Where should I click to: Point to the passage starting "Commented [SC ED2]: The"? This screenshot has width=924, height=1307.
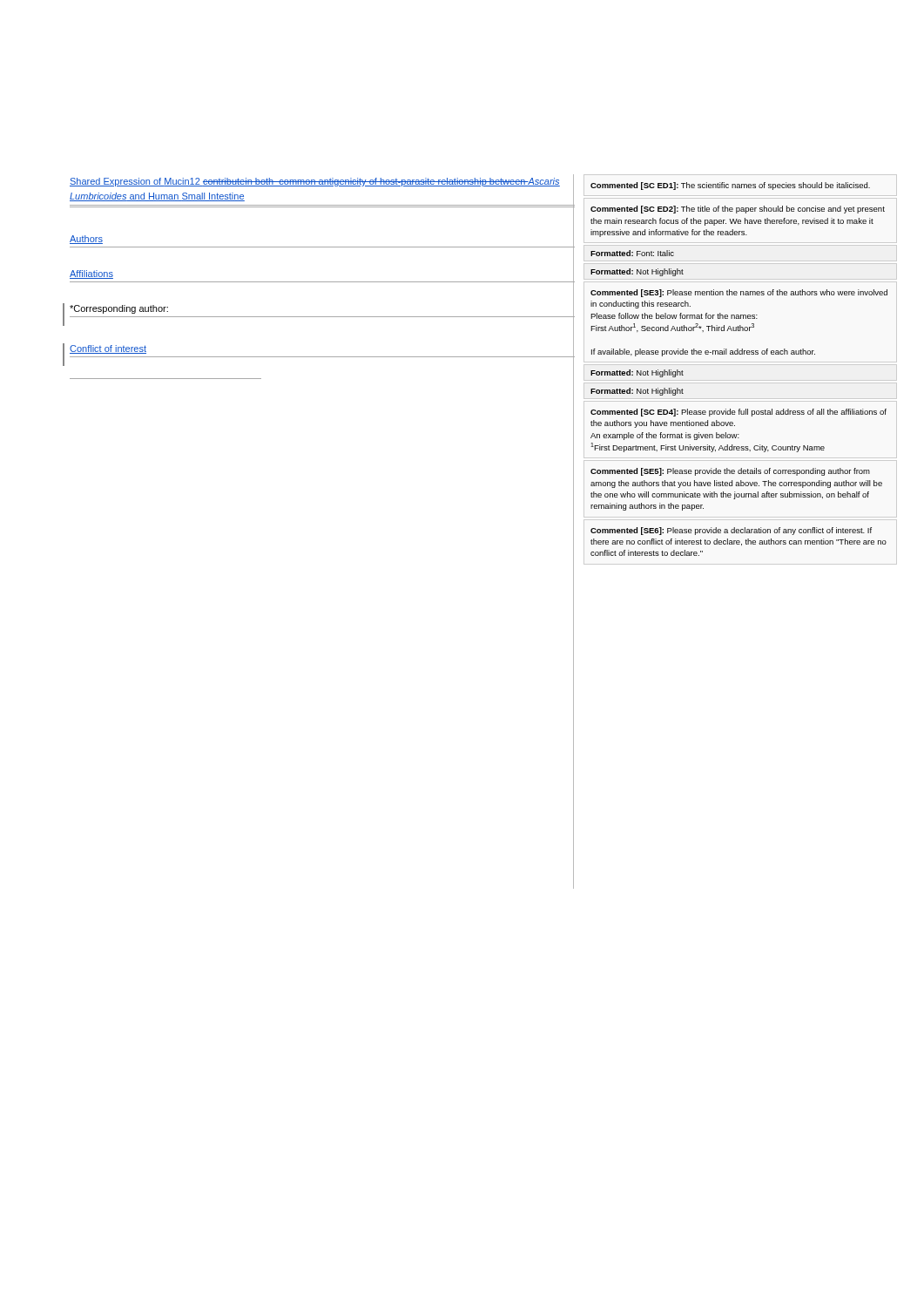pyautogui.click(x=738, y=221)
